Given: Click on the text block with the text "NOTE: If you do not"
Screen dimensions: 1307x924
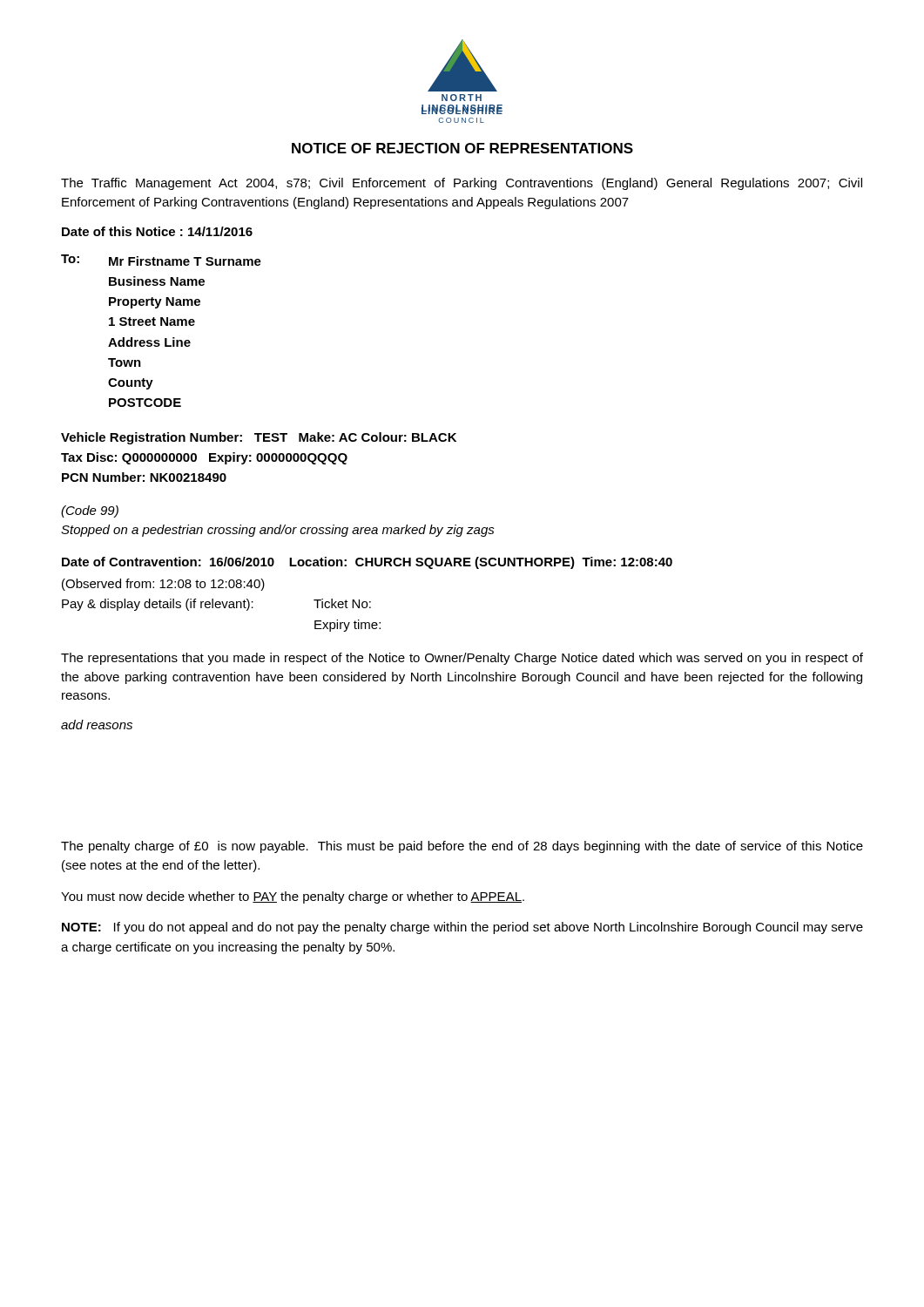Looking at the screenshot, I should (462, 937).
